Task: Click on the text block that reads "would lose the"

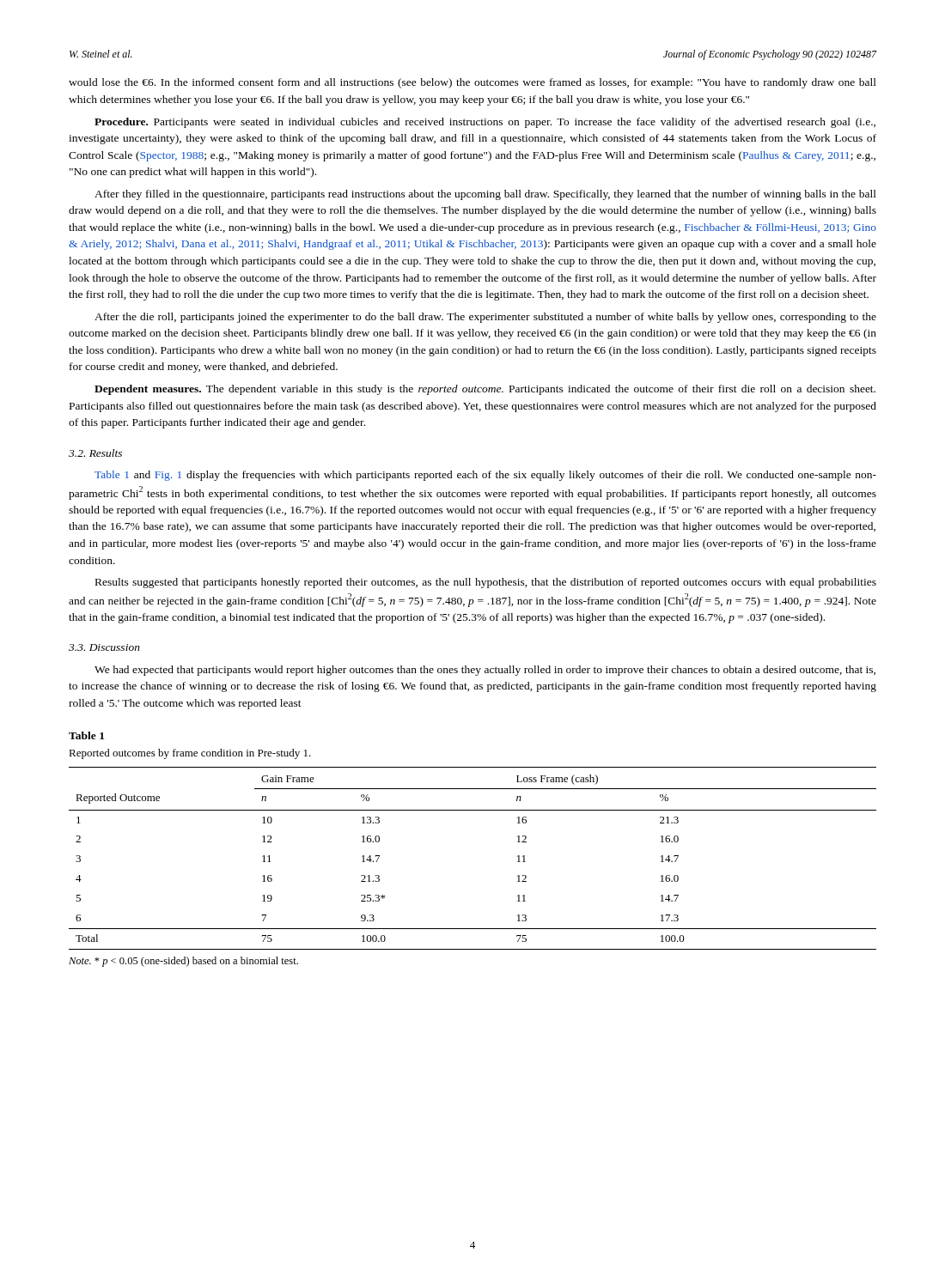Action: (x=472, y=91)
